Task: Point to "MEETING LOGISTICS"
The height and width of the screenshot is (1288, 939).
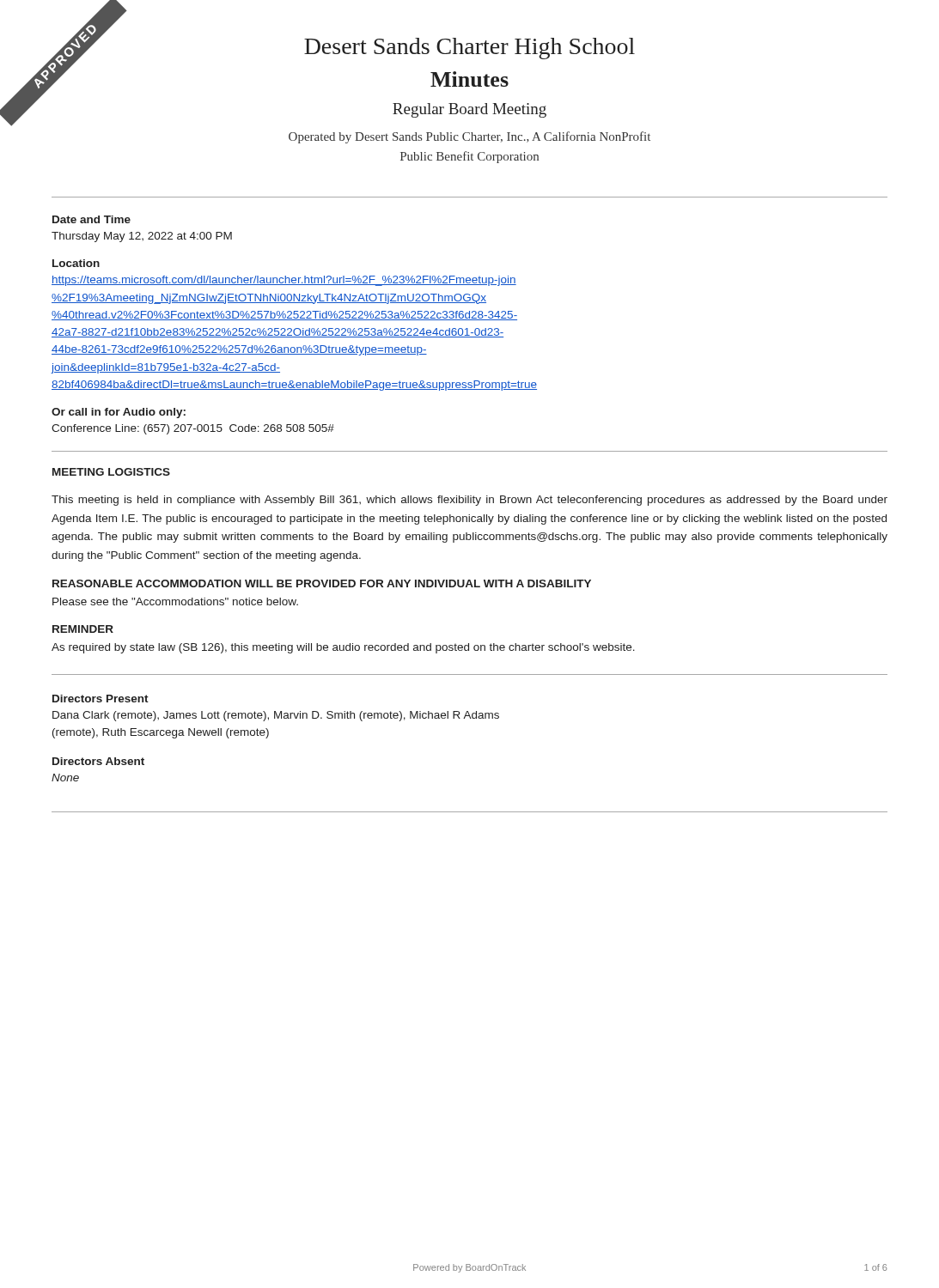Action: [111, 472]
